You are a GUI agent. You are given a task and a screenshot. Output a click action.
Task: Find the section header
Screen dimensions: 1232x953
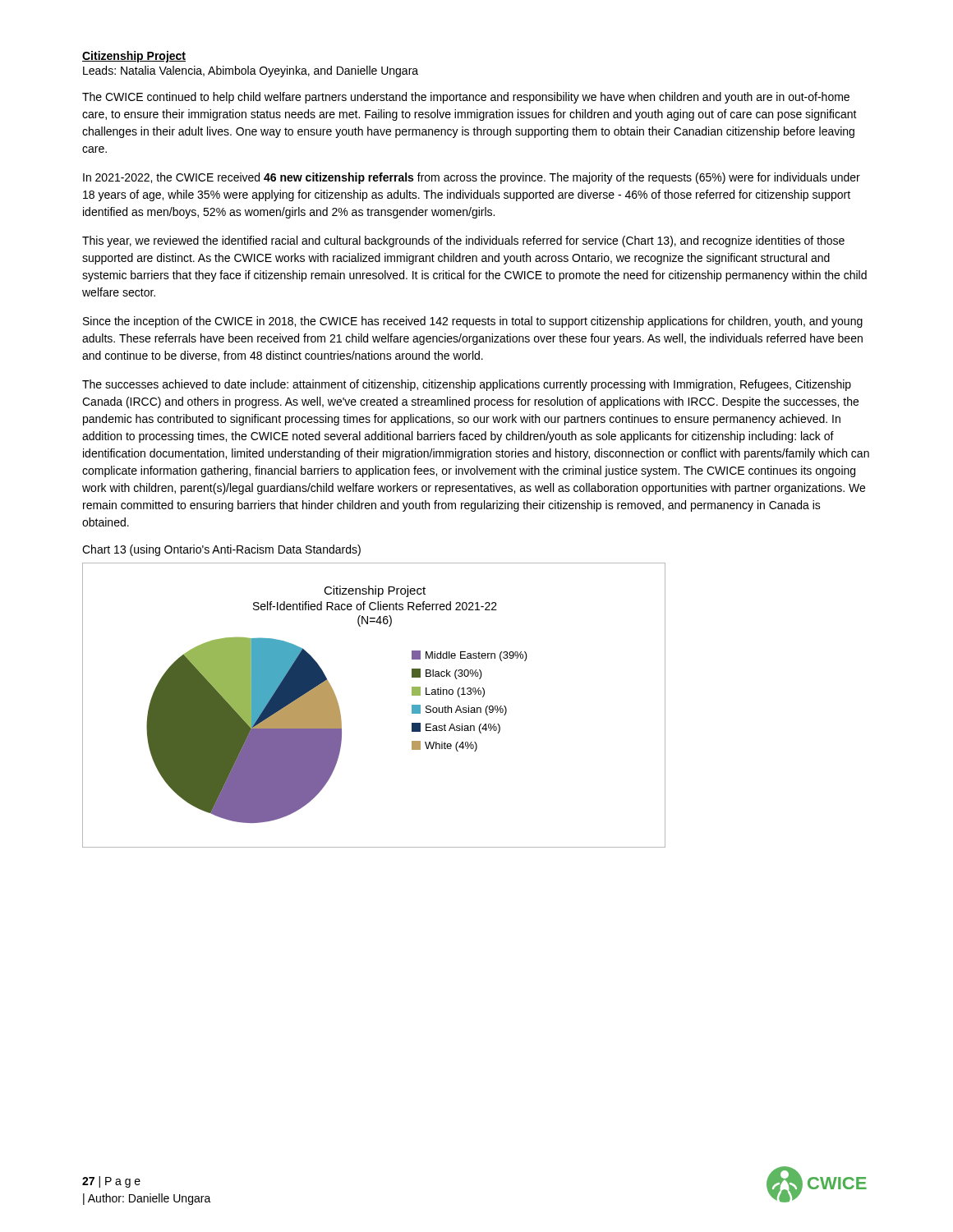134,56
